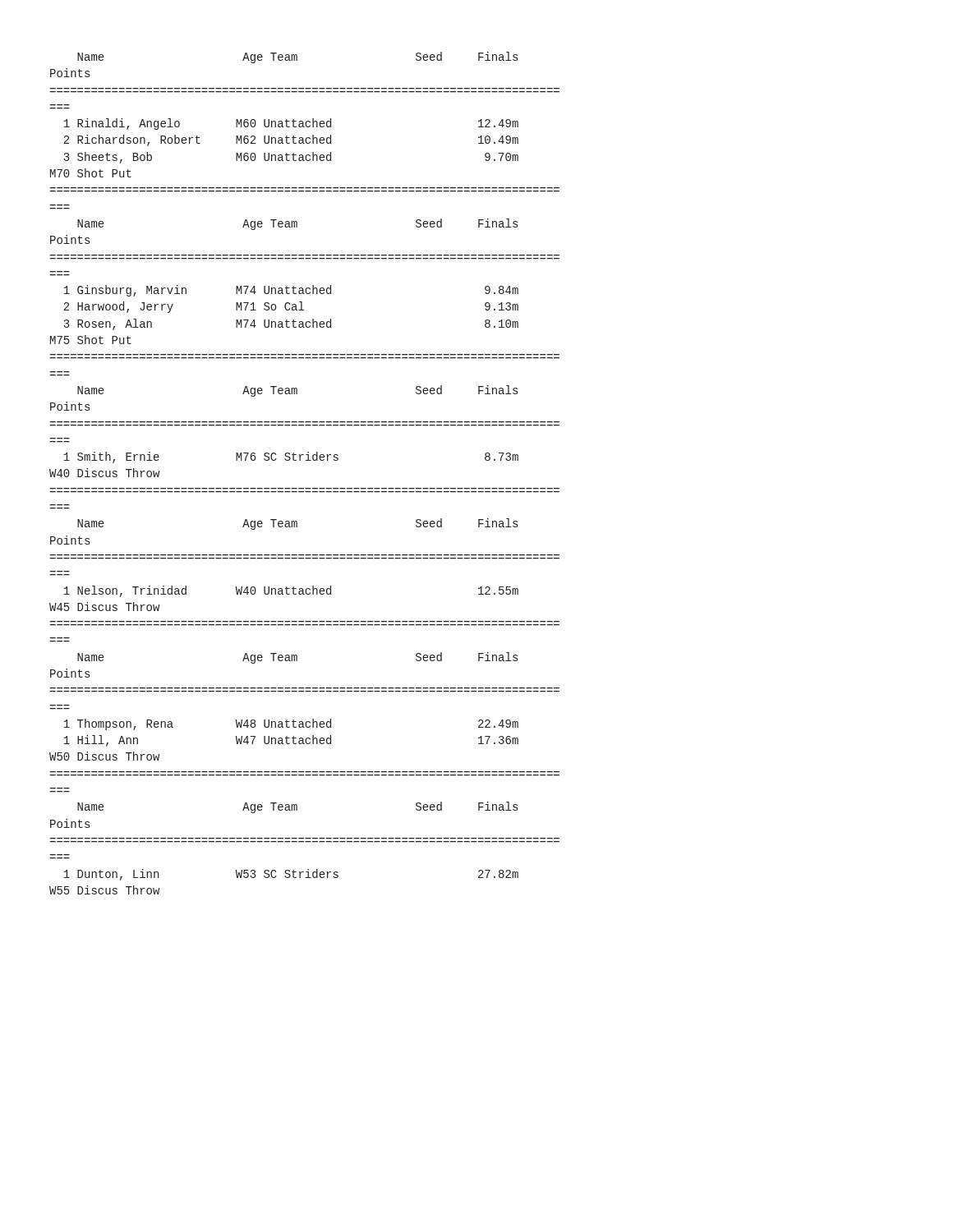Point to "W50 Discus Throw"
The image size is (953, 1232).
click(x=104, y=758)
